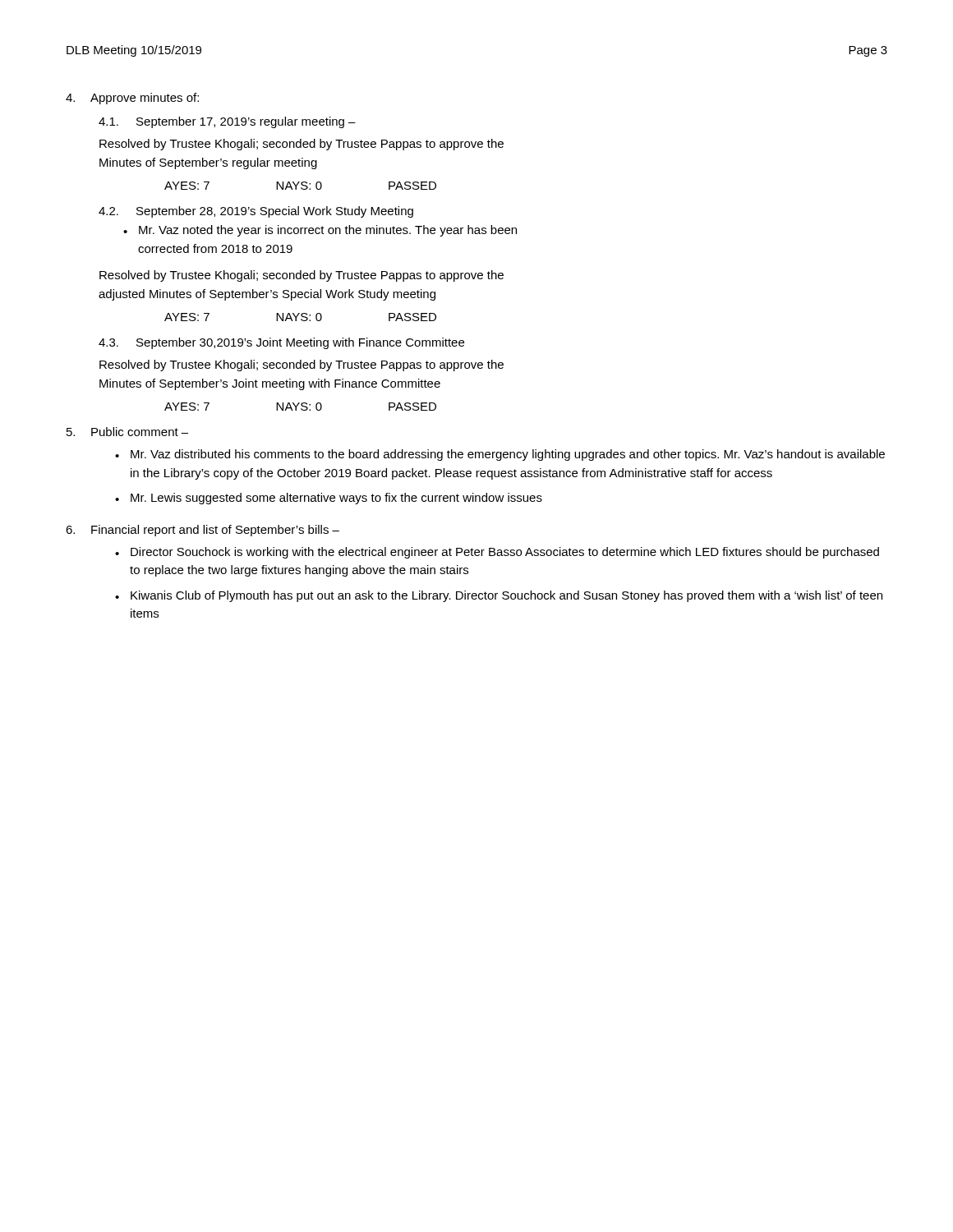Click on the list item that says "• Director Souchock is working"
This screenshot has width=953, height=1232.
pyautogui.click(x=501, y=561)
